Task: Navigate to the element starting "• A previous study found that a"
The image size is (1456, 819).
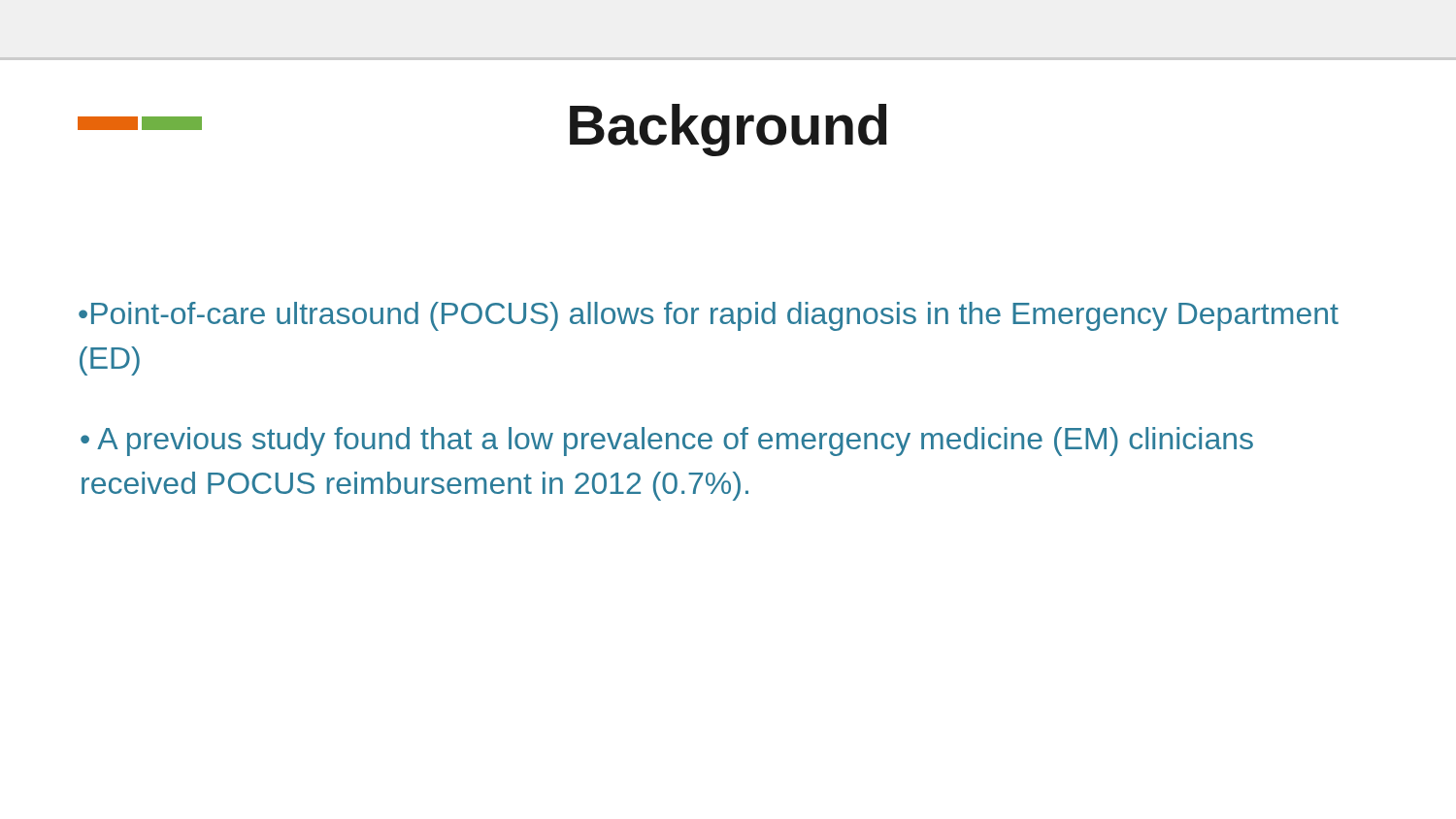Action: (667, 461)
